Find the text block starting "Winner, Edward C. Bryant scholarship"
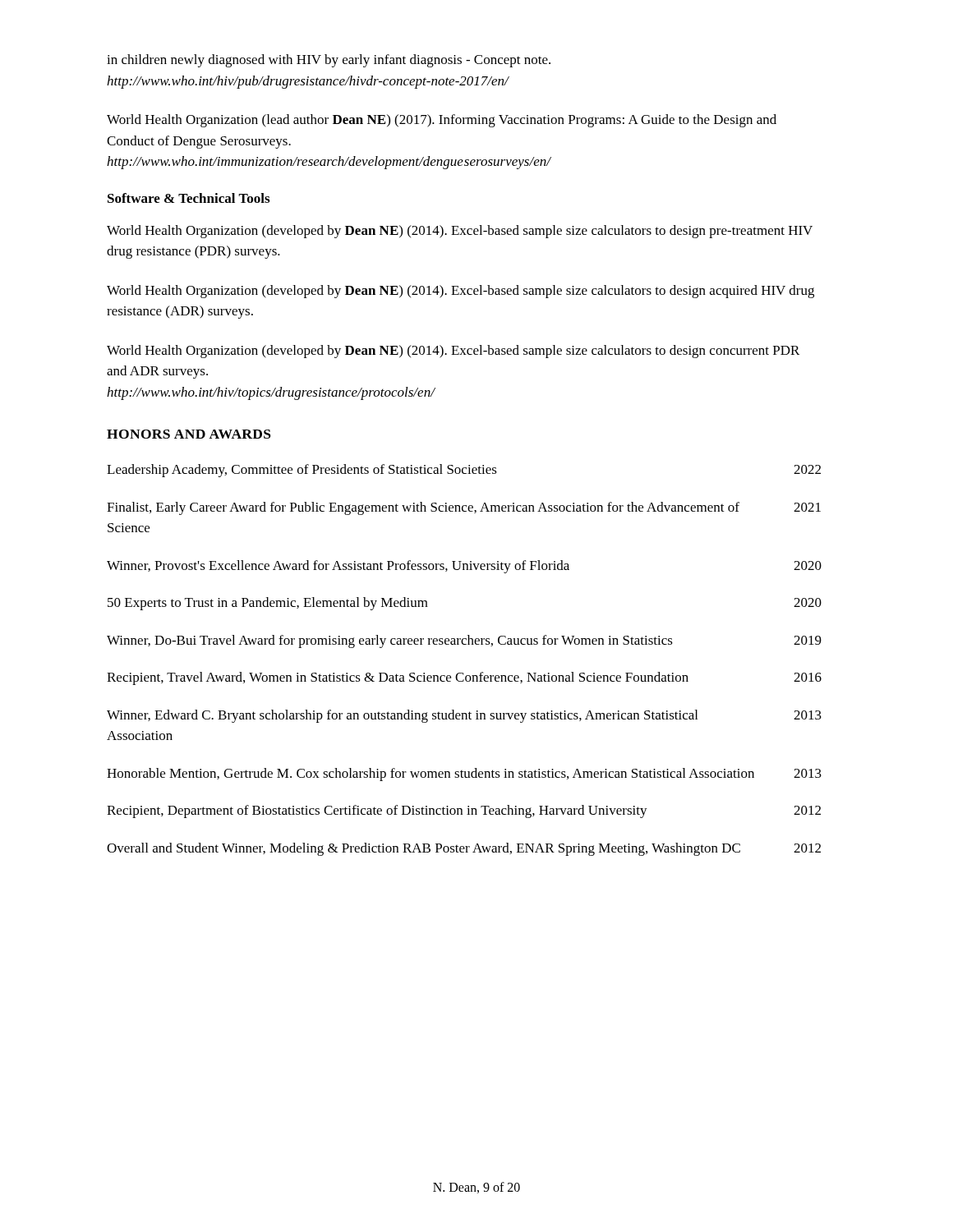 pyautogui.click(x=464, y=725)
